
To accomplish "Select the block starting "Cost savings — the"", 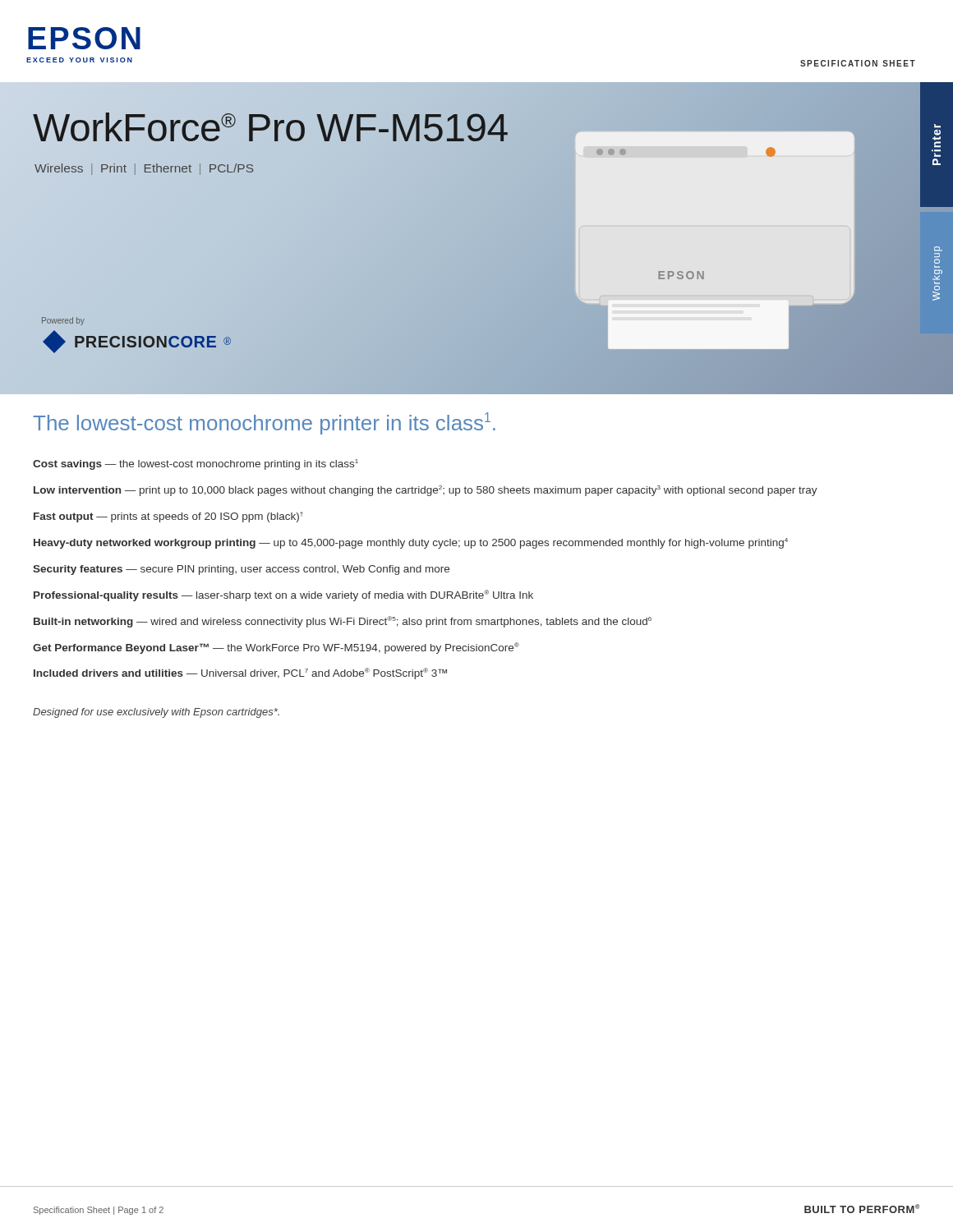I will point(196,464).
